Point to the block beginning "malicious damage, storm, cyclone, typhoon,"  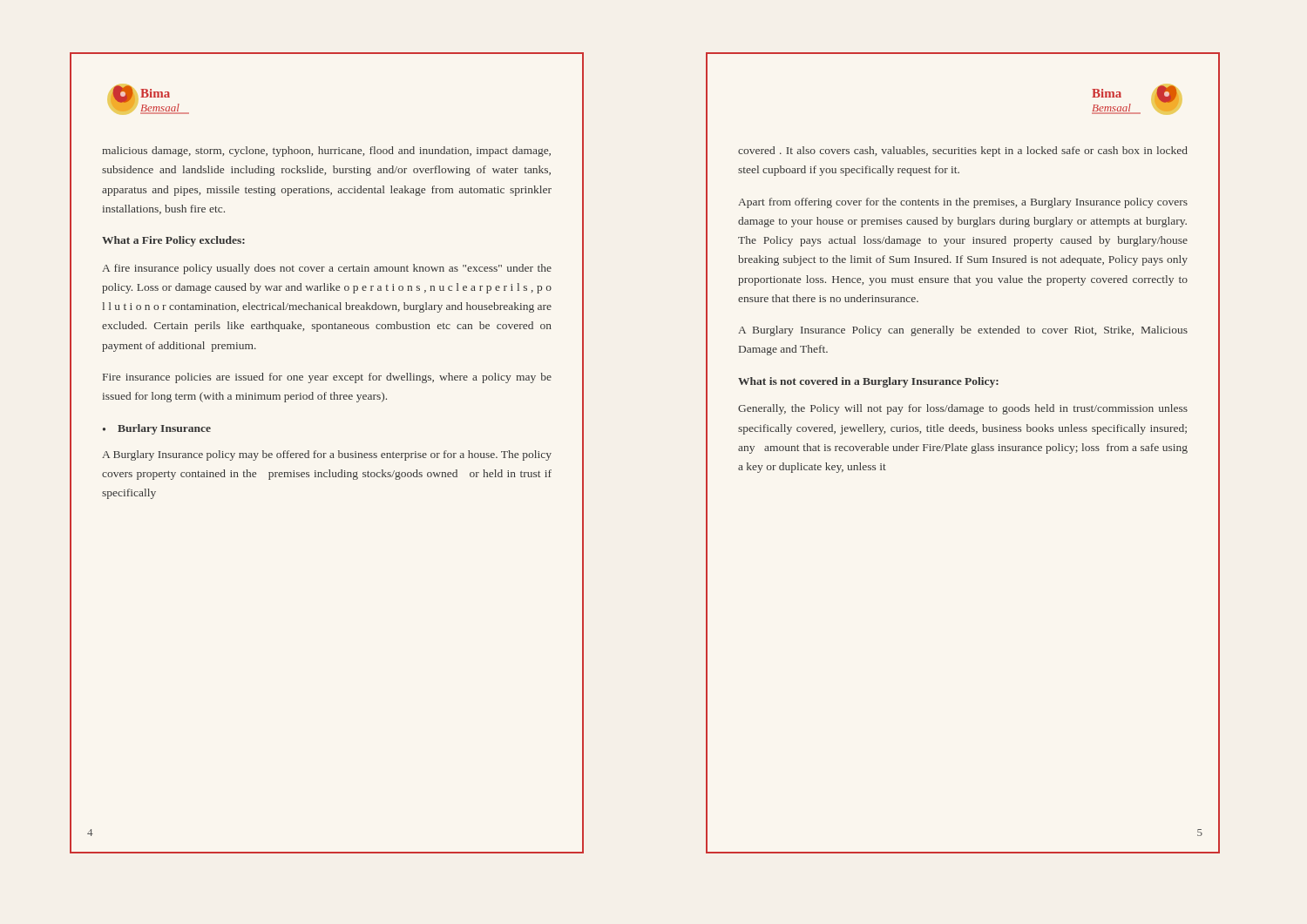[327, 179]
